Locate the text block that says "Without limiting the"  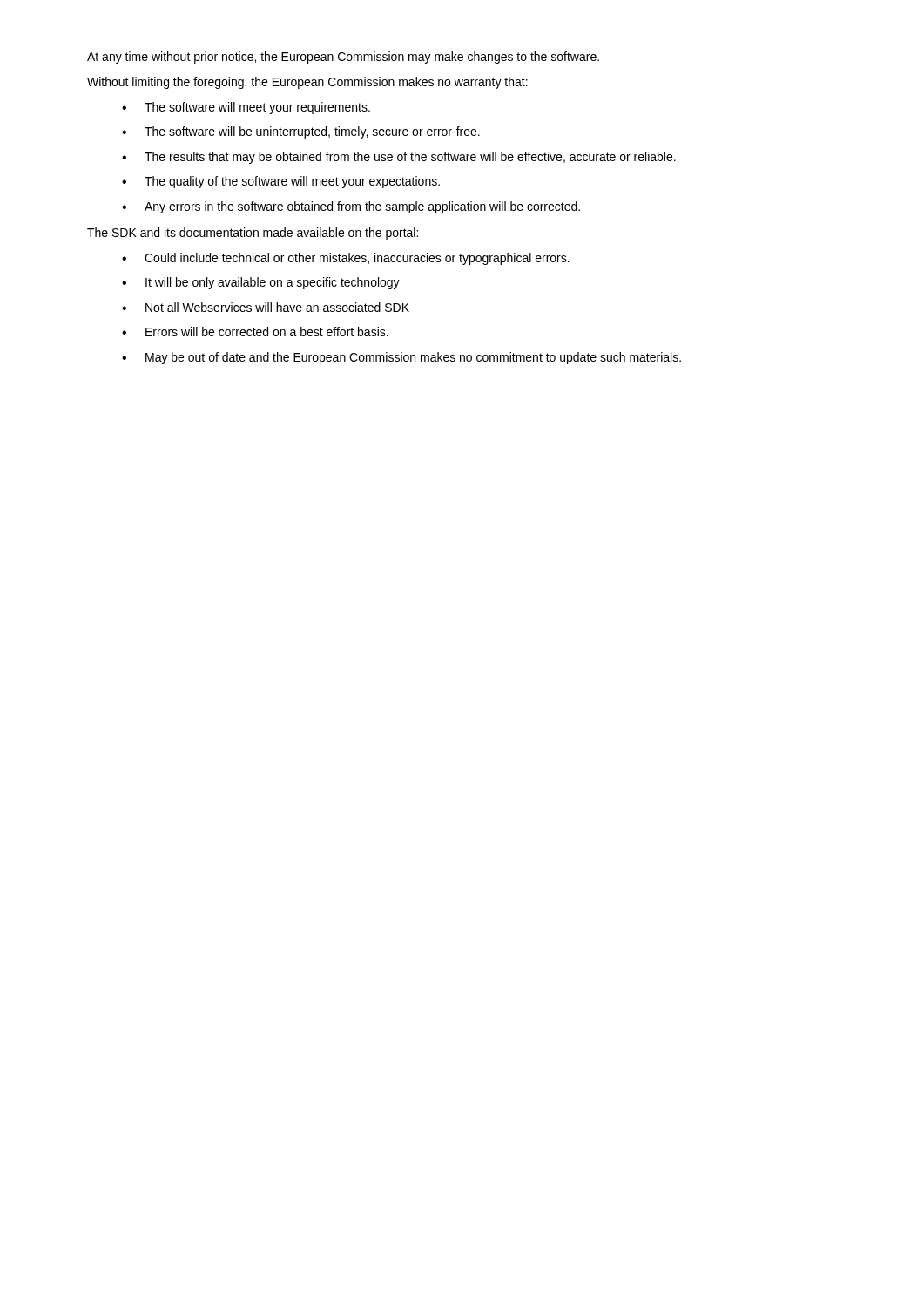pyautogui.click(x=308, y=82)
